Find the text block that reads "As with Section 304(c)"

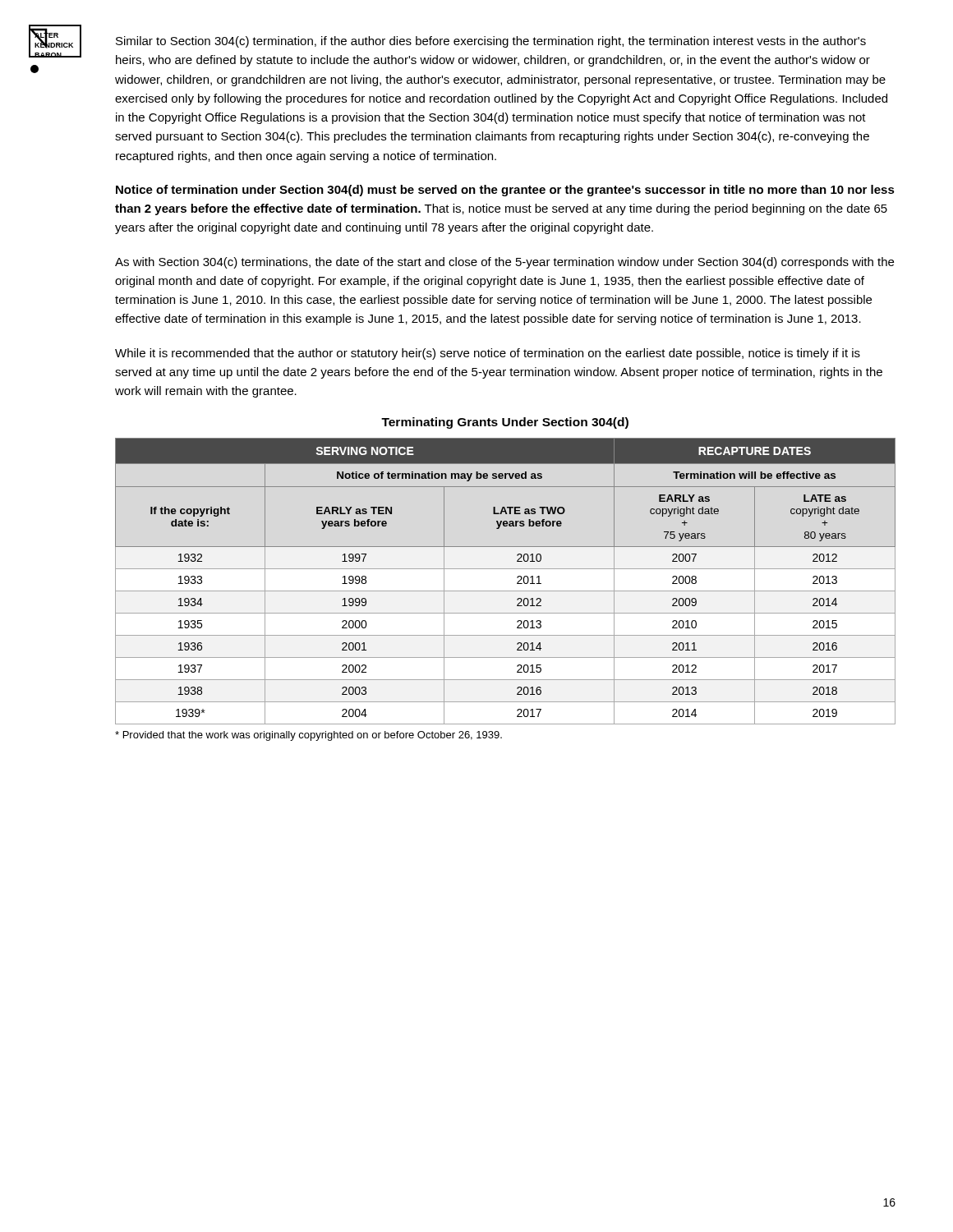[505, 290]
